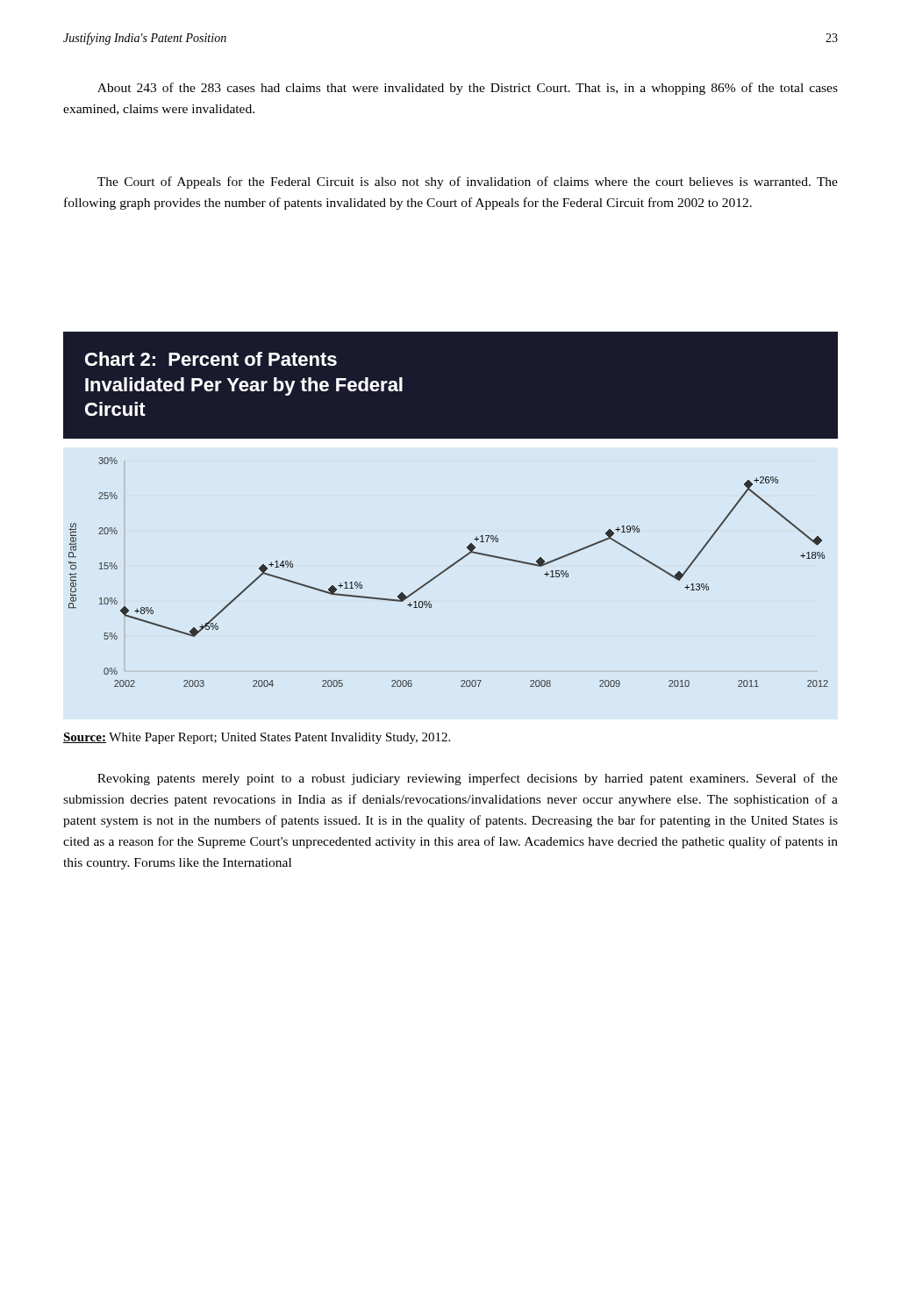Viewport: 901px width, 1316px height.
Task: Select the text block that reads "The Court of Appeals for the Federal Circuit"
Action: tap(450, 192)
